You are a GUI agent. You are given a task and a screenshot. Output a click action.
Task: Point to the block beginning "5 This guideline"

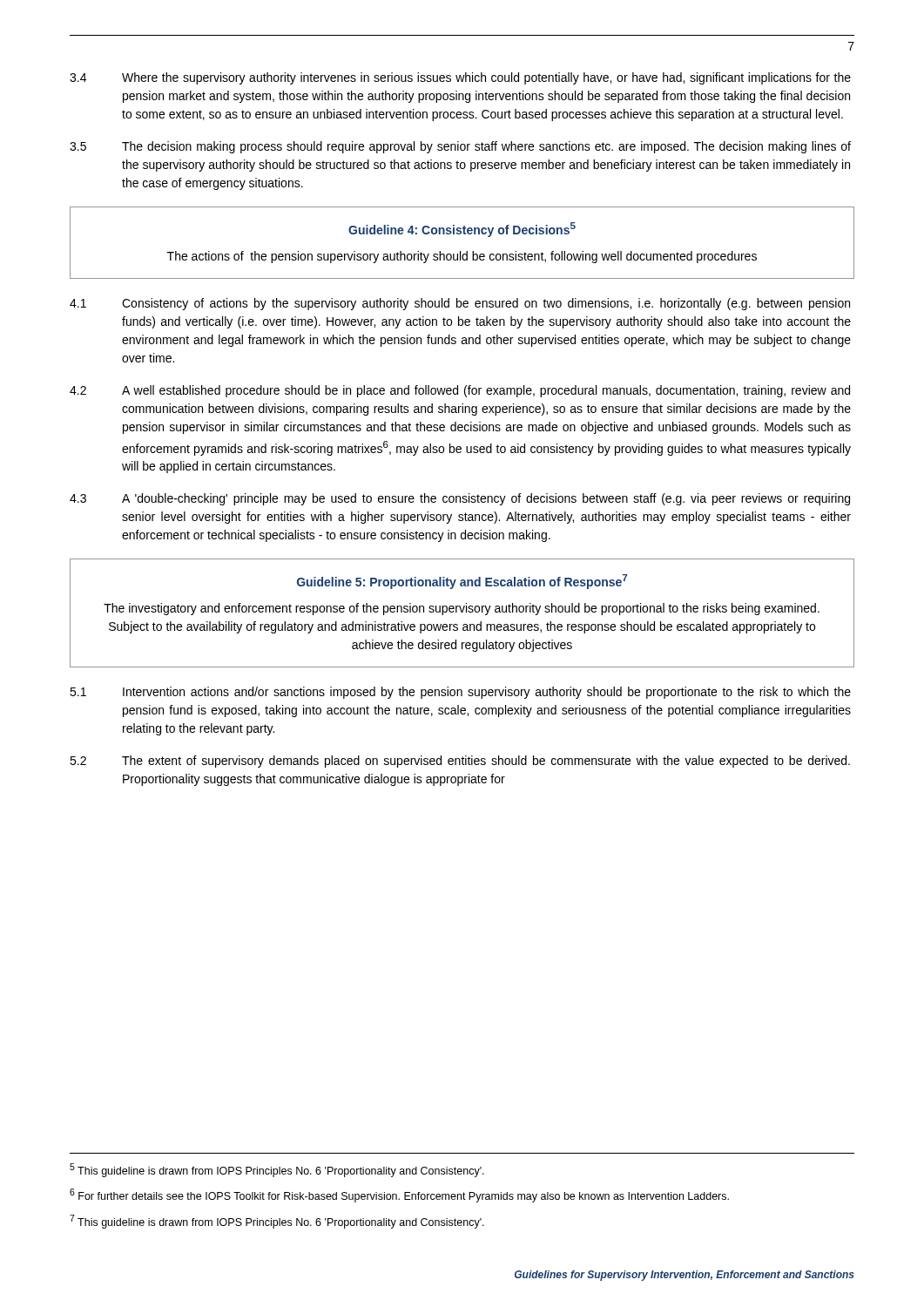pos(277,1170)
